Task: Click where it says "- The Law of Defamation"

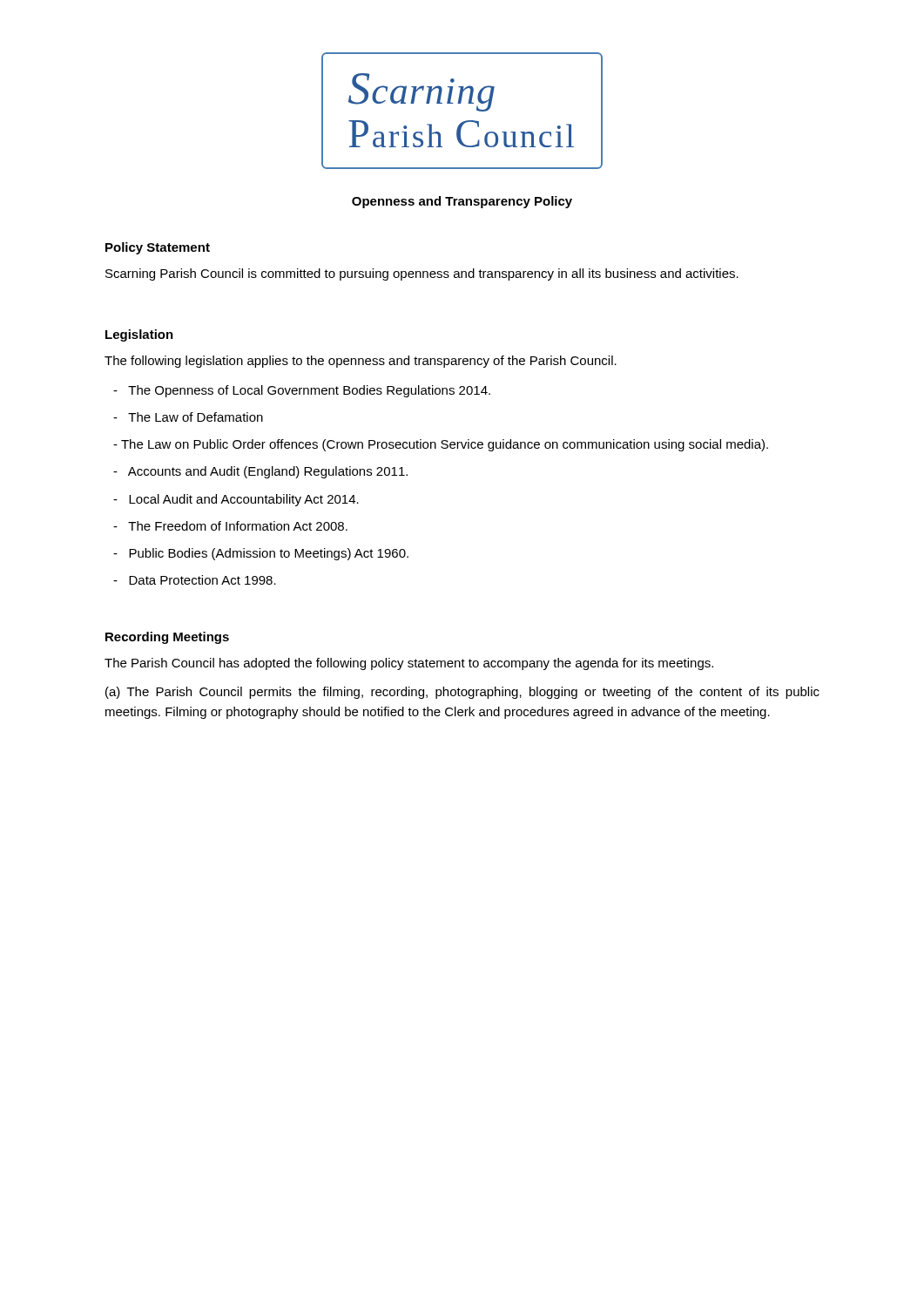Action: (188, 417)
